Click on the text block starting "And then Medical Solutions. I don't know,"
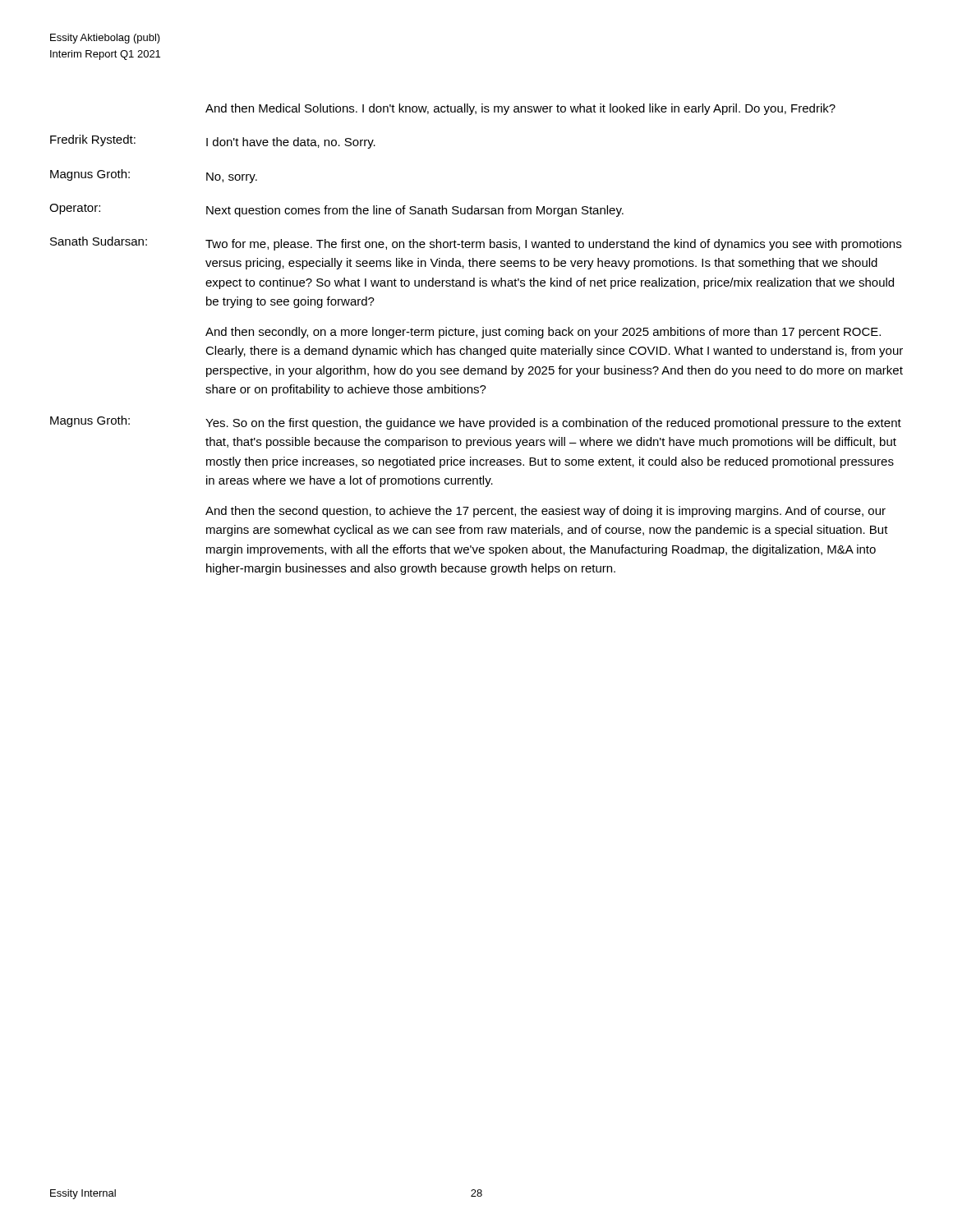Screen dimensions: 1232x953 point(520,108)
